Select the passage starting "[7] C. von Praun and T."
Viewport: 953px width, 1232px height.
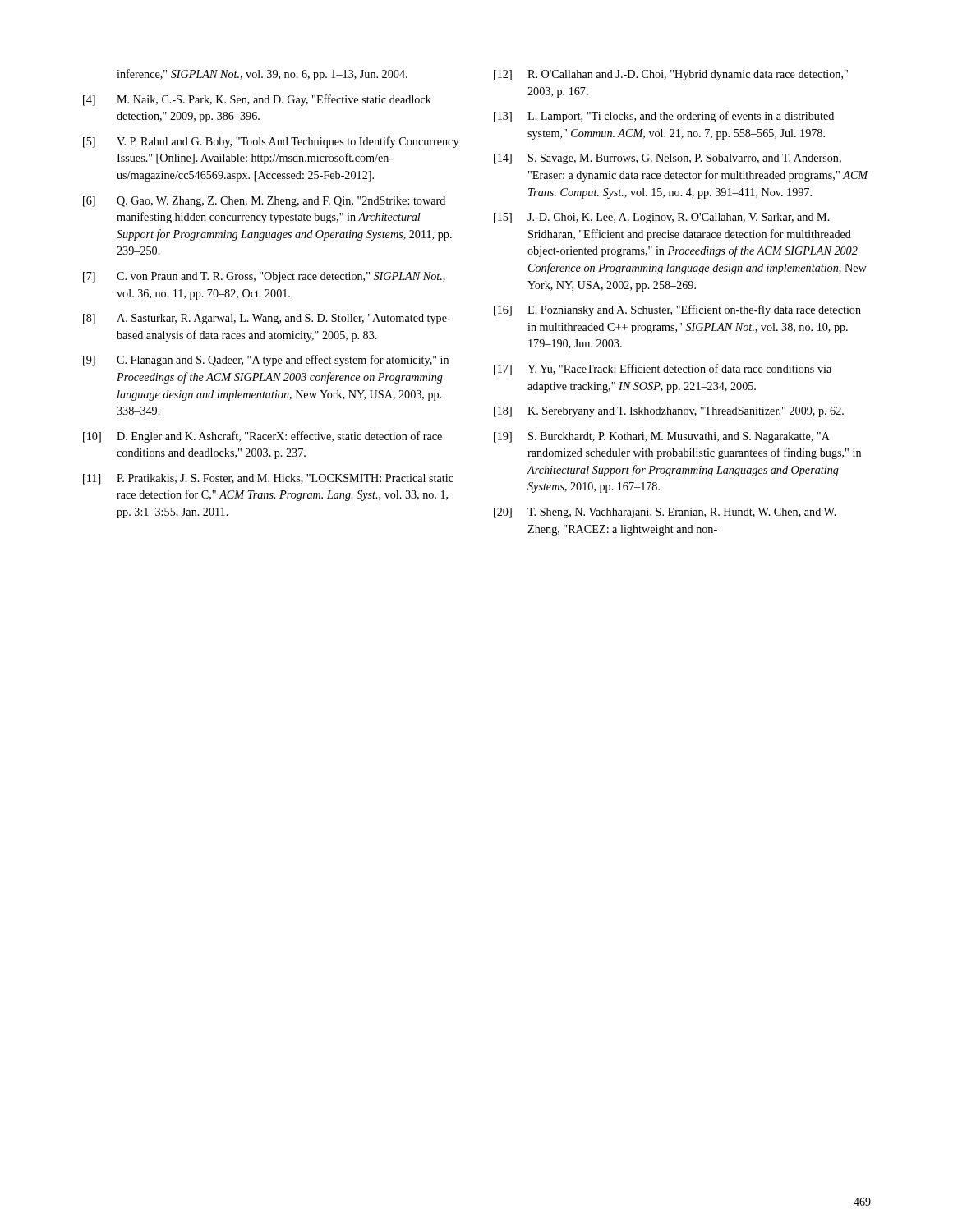point(271,285)
